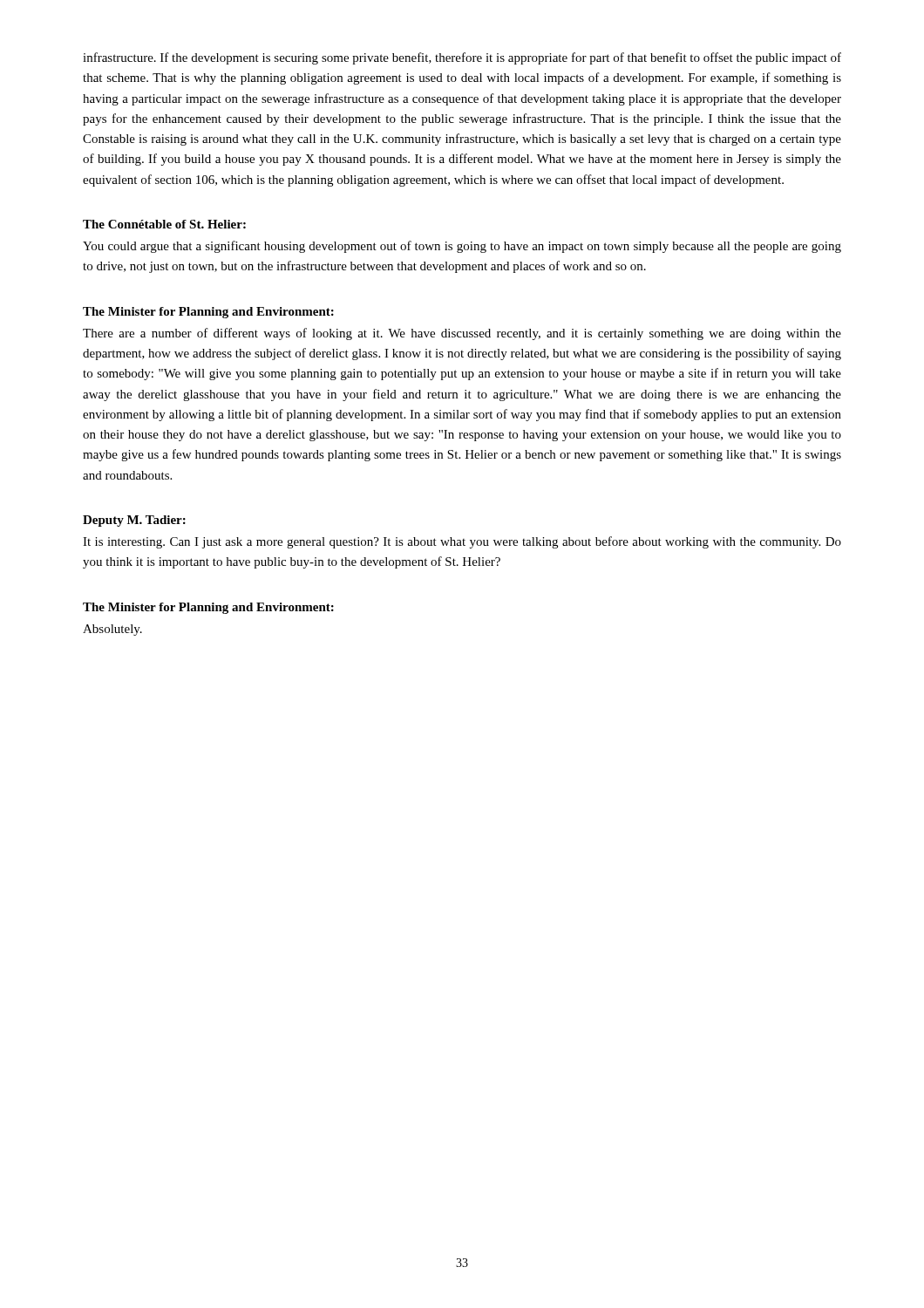Click the passage that begins "There are a number of different ways"
Image resolution: width=924 pixels, height=1308 pixels.
pos(462,404)
